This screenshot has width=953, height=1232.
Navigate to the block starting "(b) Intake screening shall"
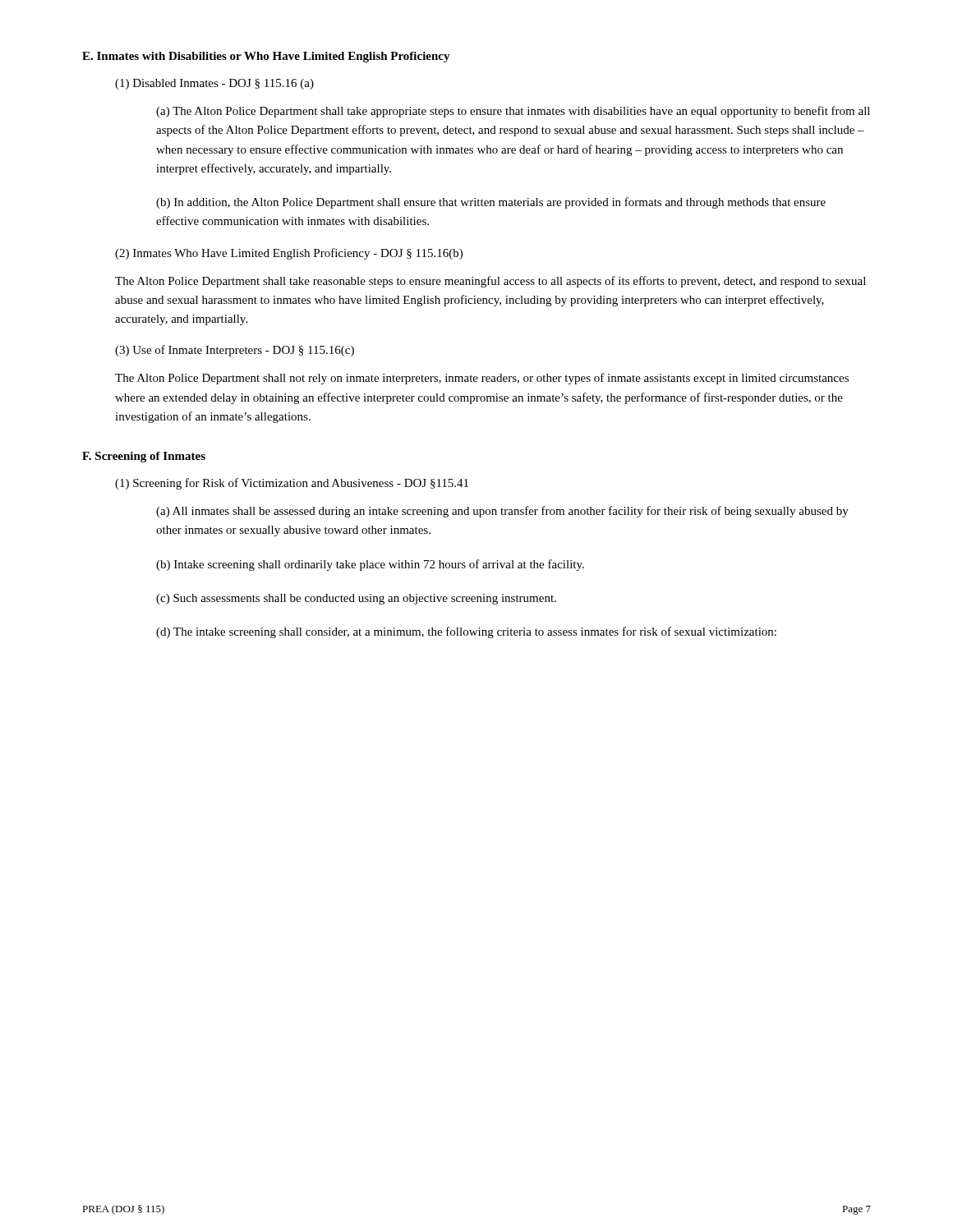(x=370, y=564)
